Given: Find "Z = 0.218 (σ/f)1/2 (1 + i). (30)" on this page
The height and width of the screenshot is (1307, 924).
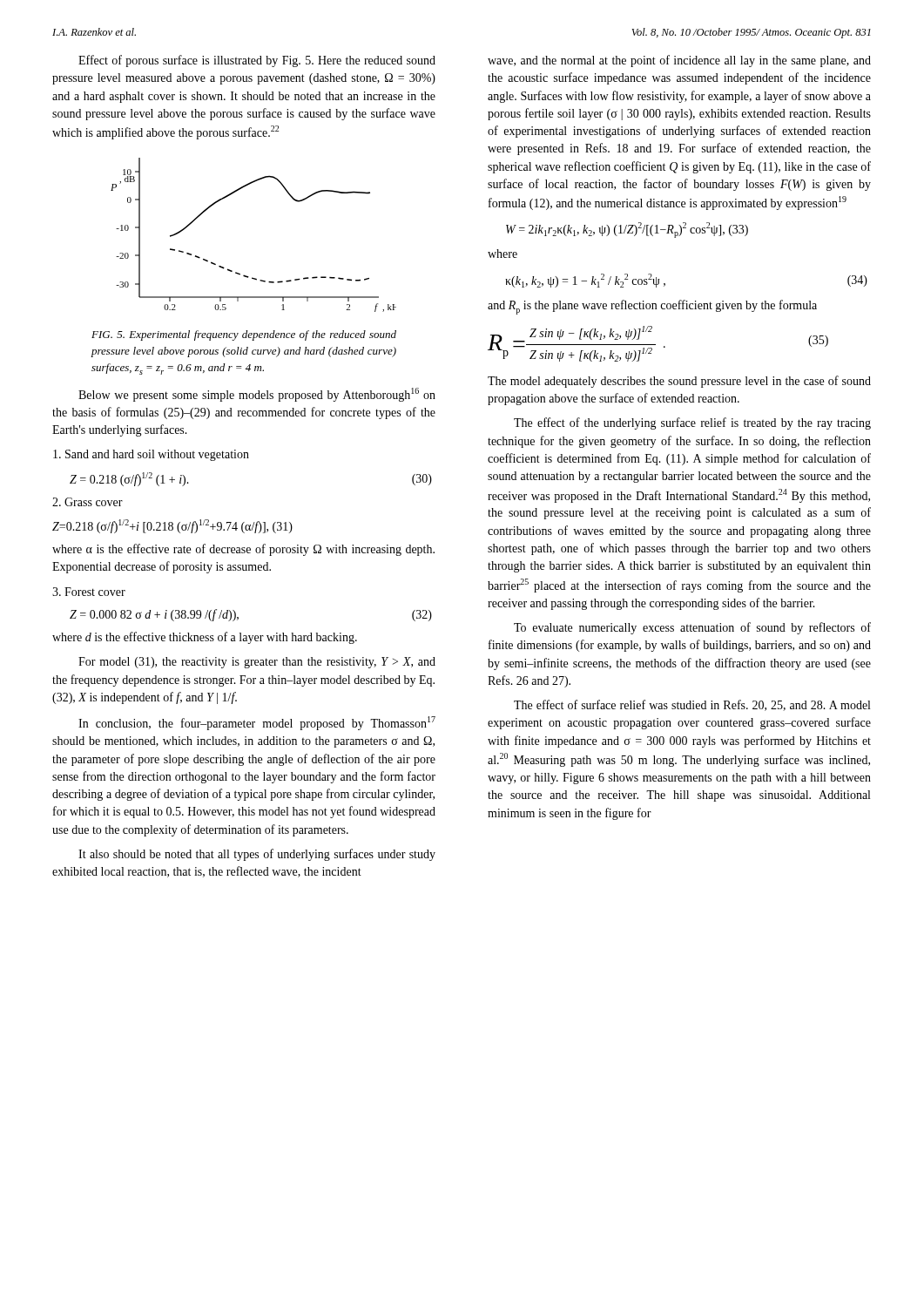Looking at the screenshot, I should pyautogui.click(x=130, y=478).
